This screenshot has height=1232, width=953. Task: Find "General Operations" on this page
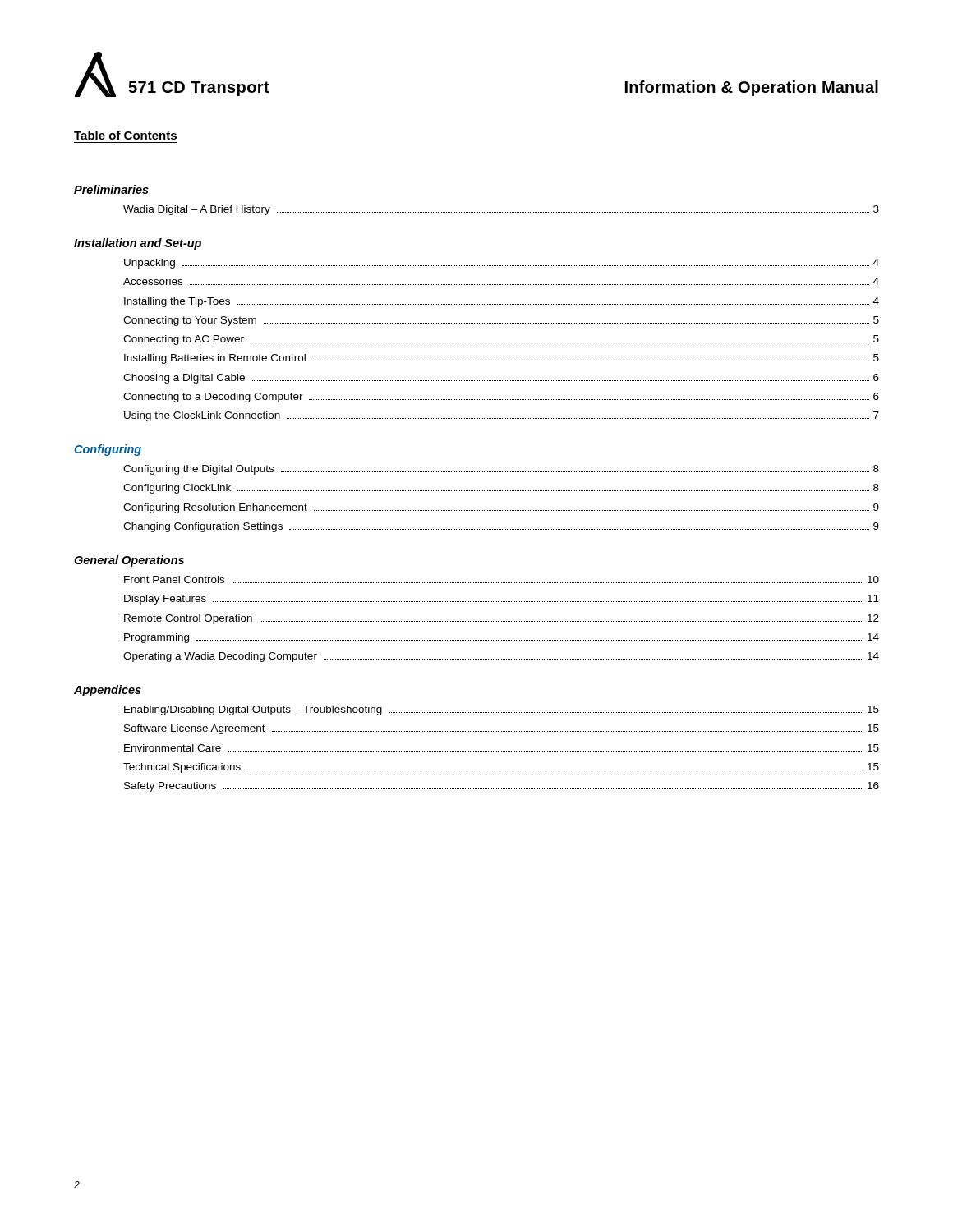pos(129,560)
